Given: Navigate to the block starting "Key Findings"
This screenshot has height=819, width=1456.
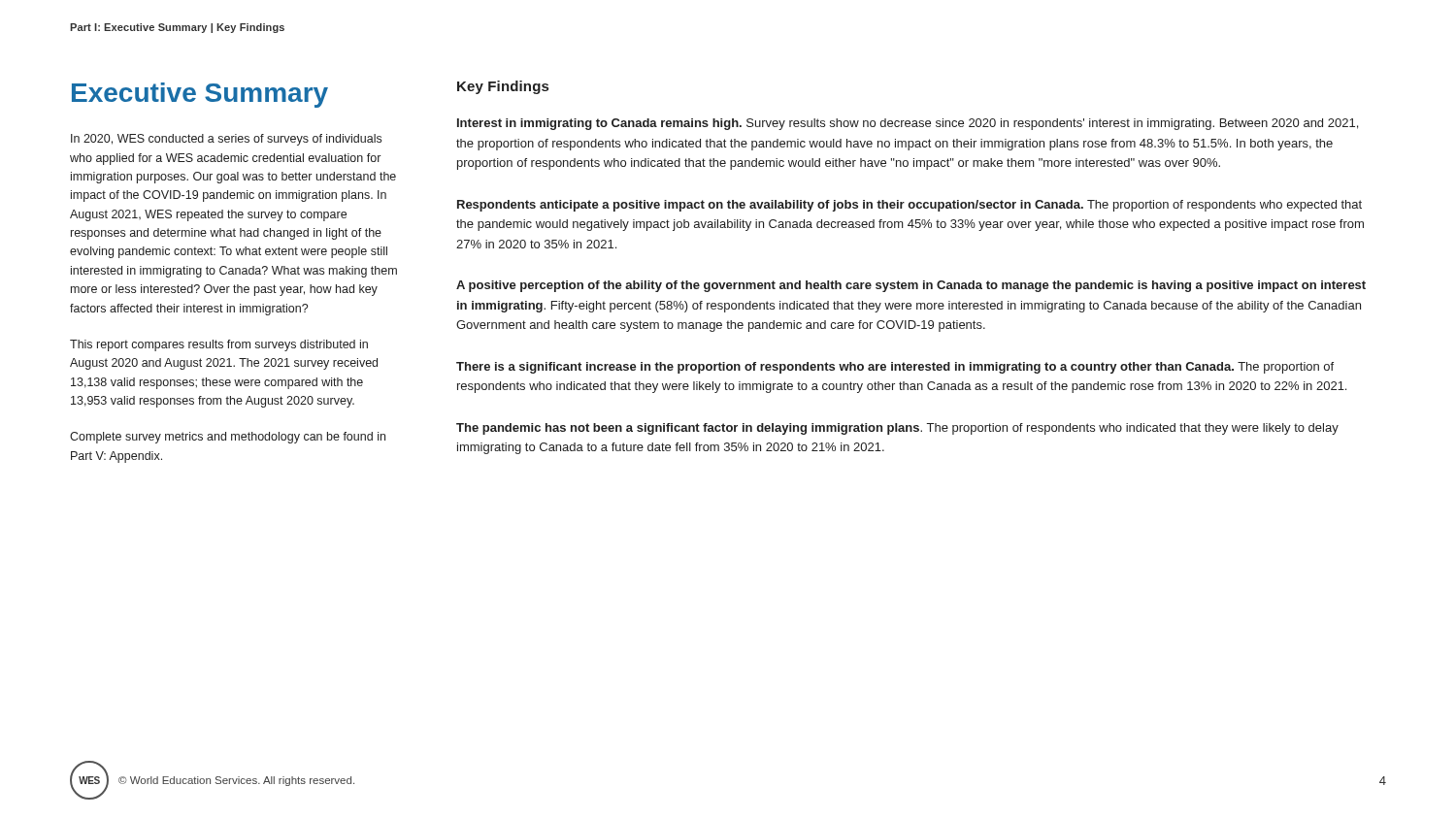Looking at the screenshot, I should 503,86.
